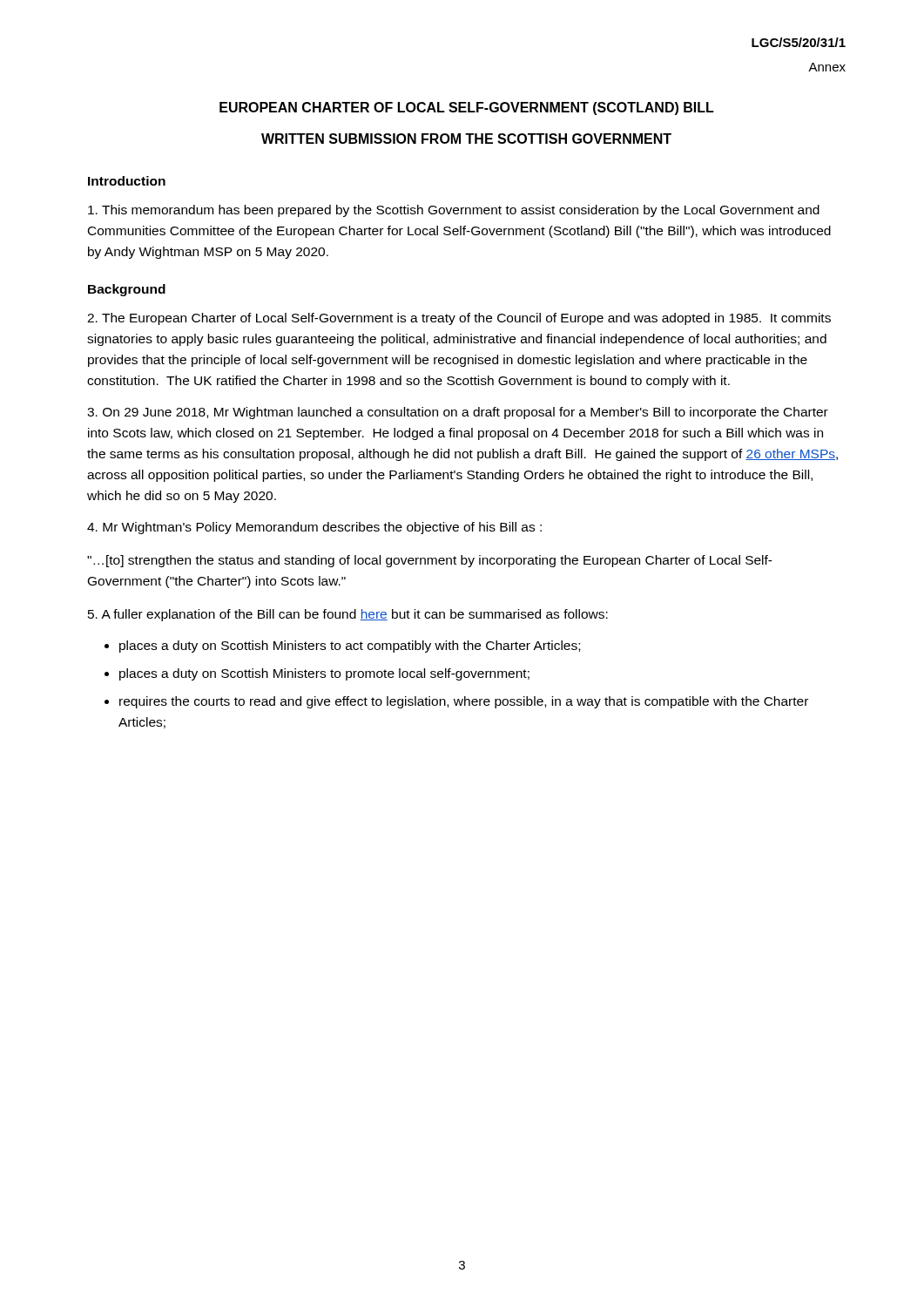
Task: Navigate to the text starting "Mr Wightman's Policy Memorandum describes"
Action: point(315,527)
